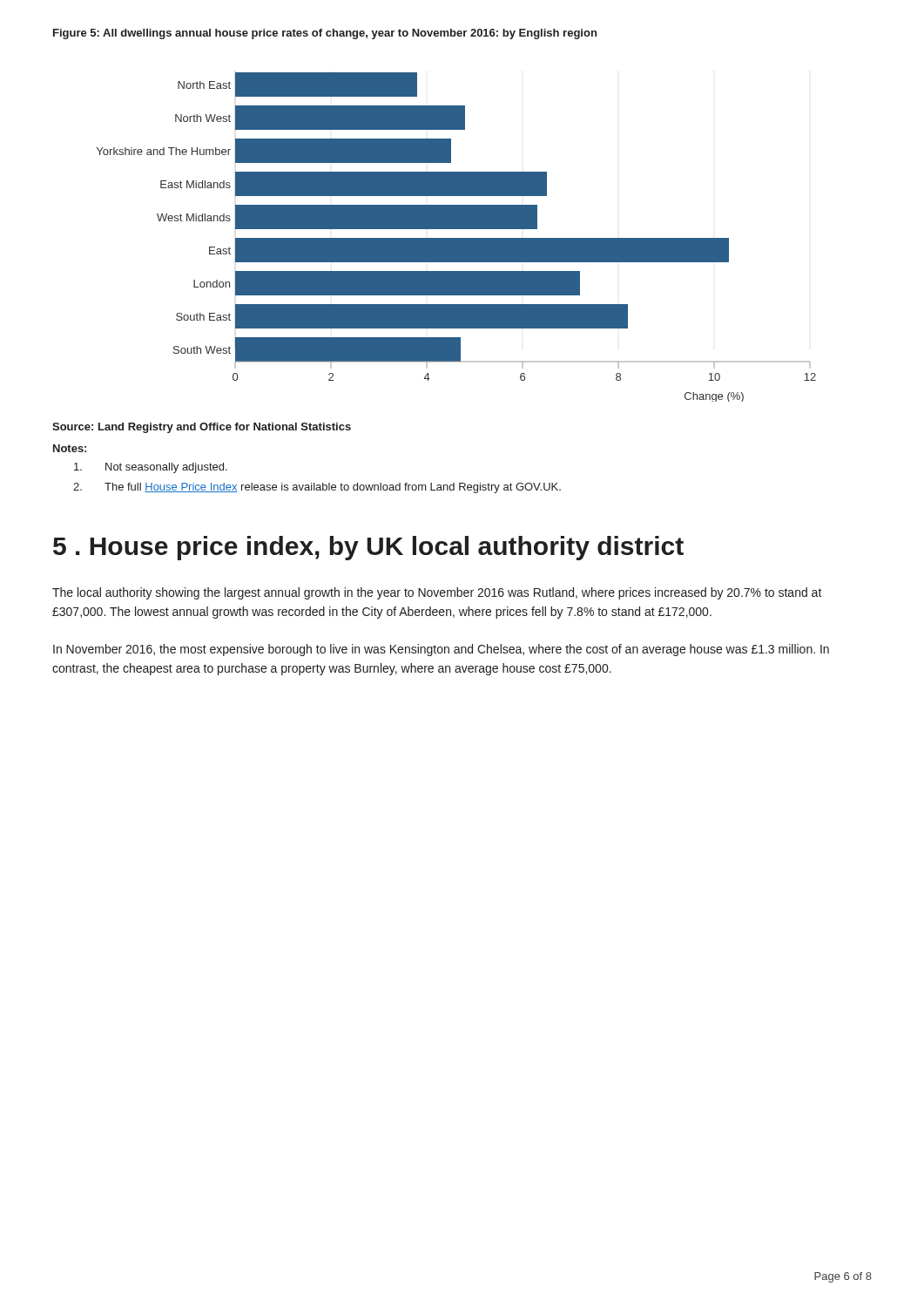
Task: Find the block on this page that starts "2. The full House Price Index release"
Action: tap(307, 487)
